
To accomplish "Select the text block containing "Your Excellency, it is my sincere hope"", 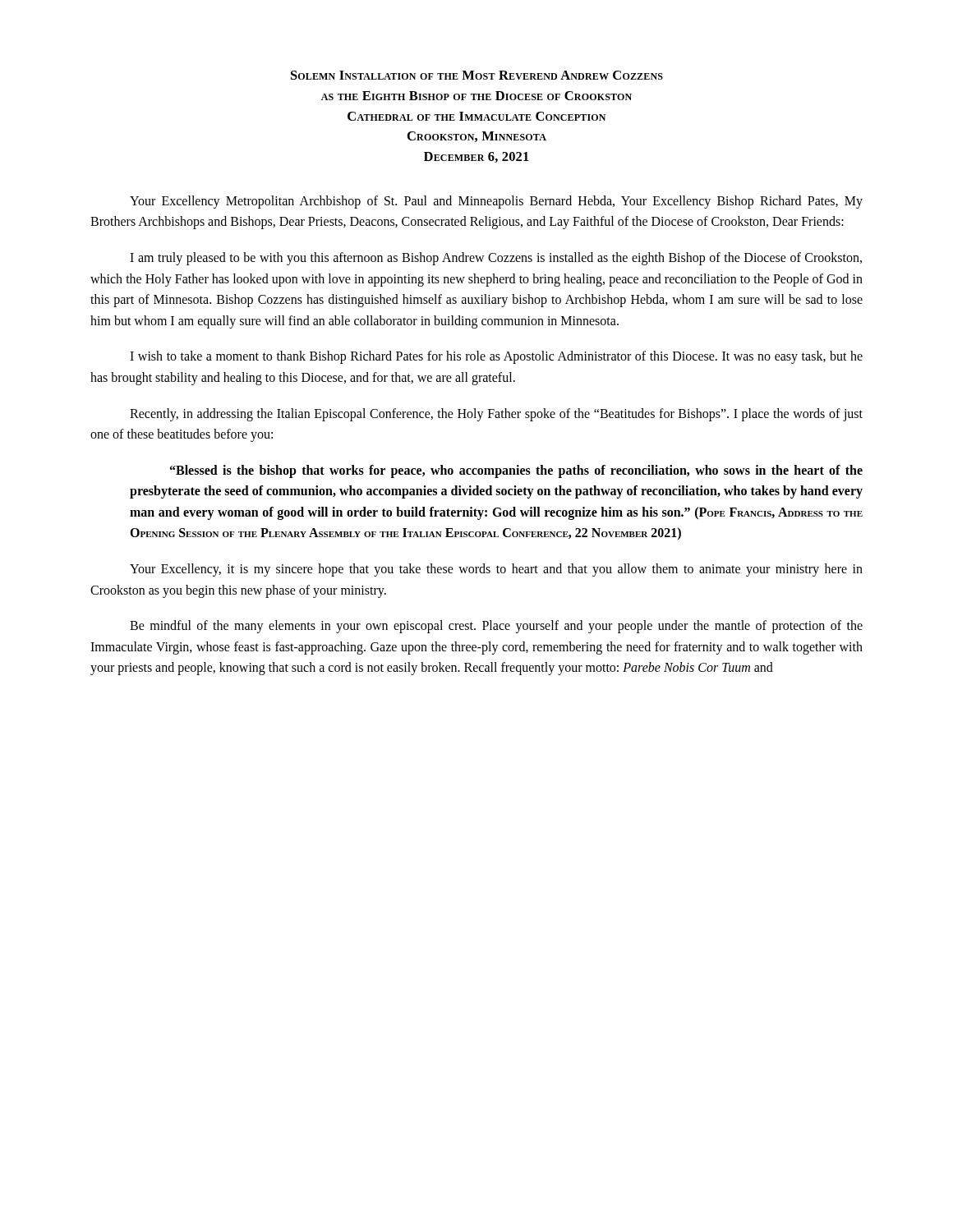I will (x=476, y=580).
